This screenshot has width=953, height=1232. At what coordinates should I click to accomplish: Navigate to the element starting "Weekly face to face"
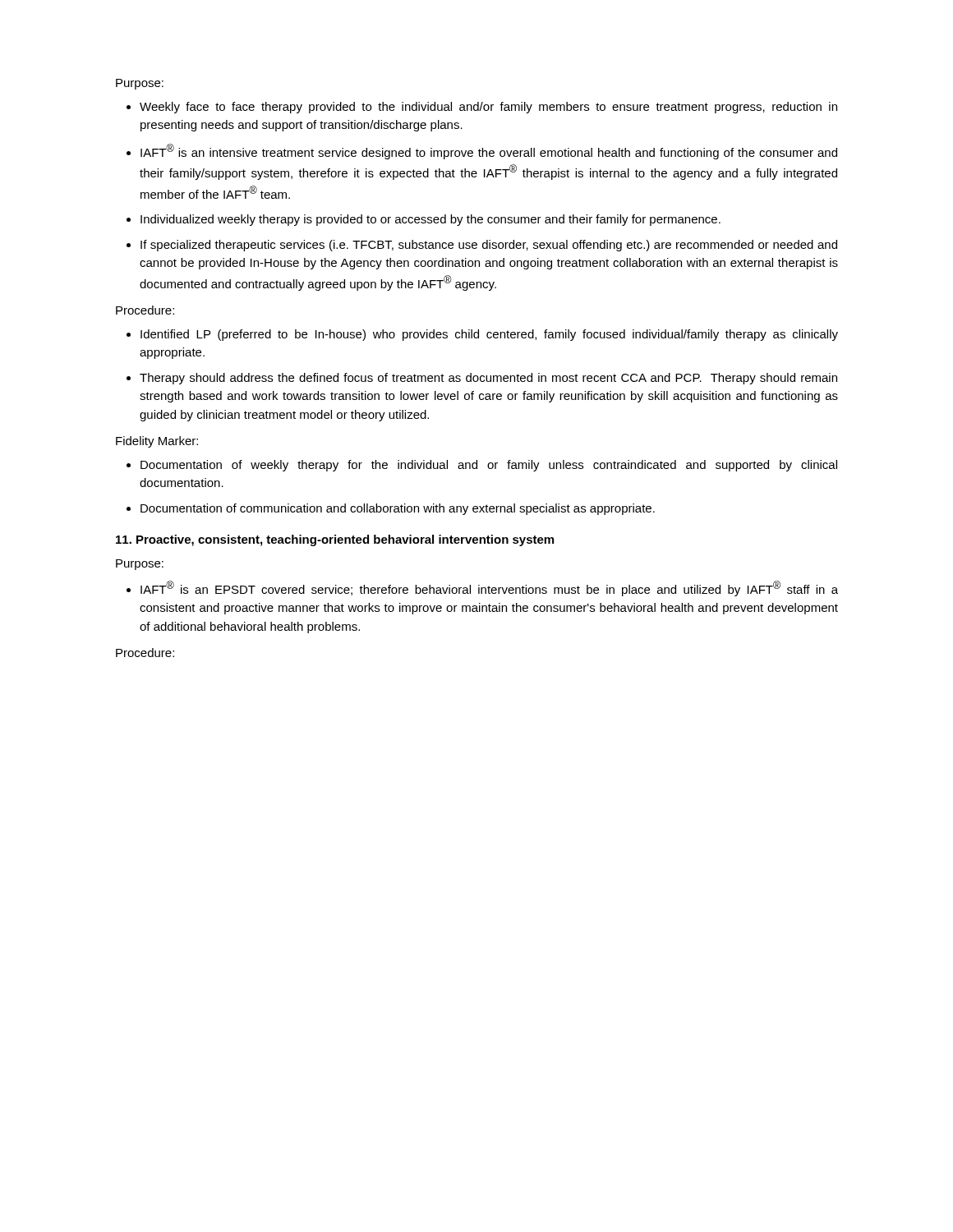(x=489, y=115)
